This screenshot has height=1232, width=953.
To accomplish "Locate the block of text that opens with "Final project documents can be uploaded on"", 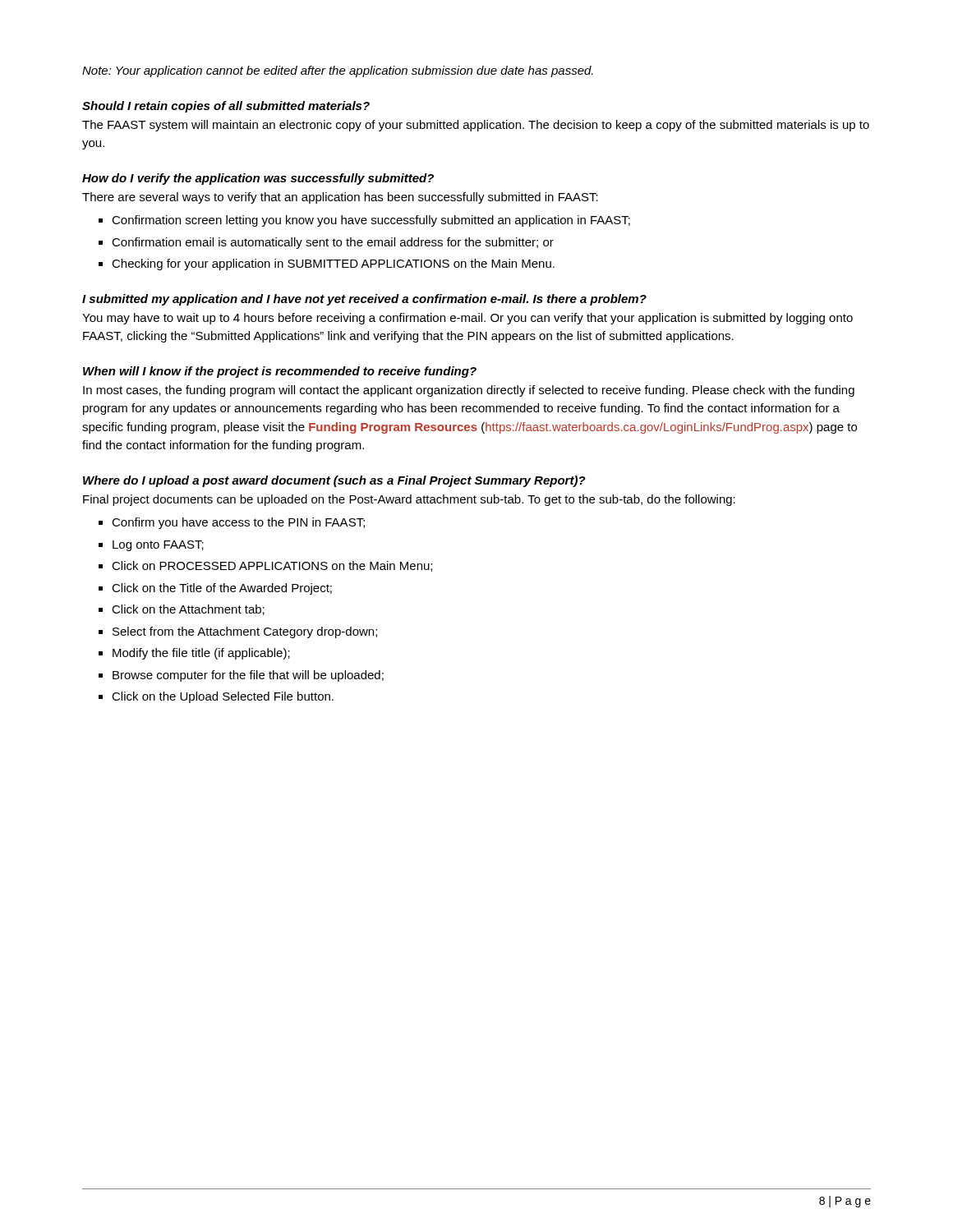I will pos(476,499).
